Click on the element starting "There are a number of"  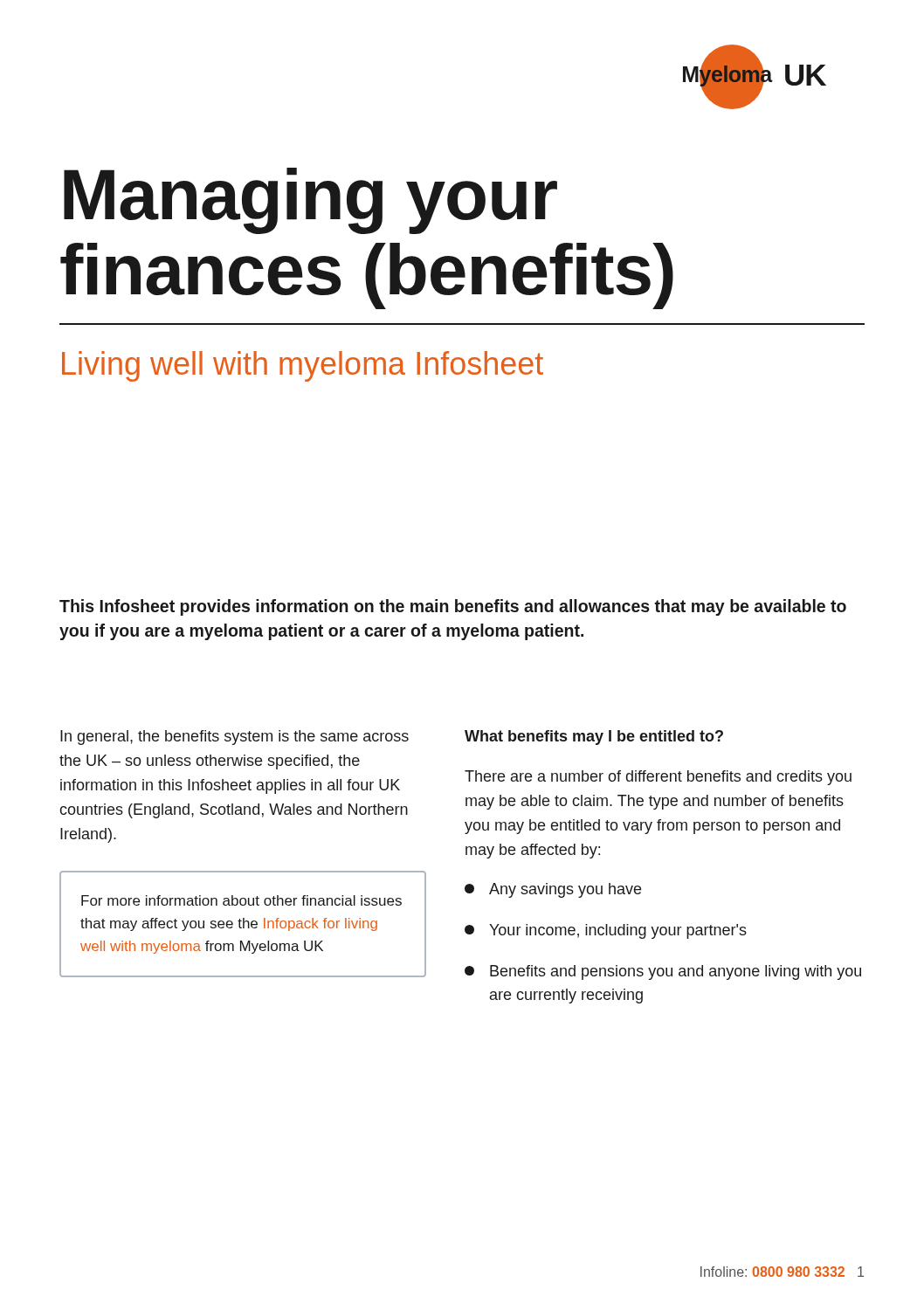(x=665, y=814)
